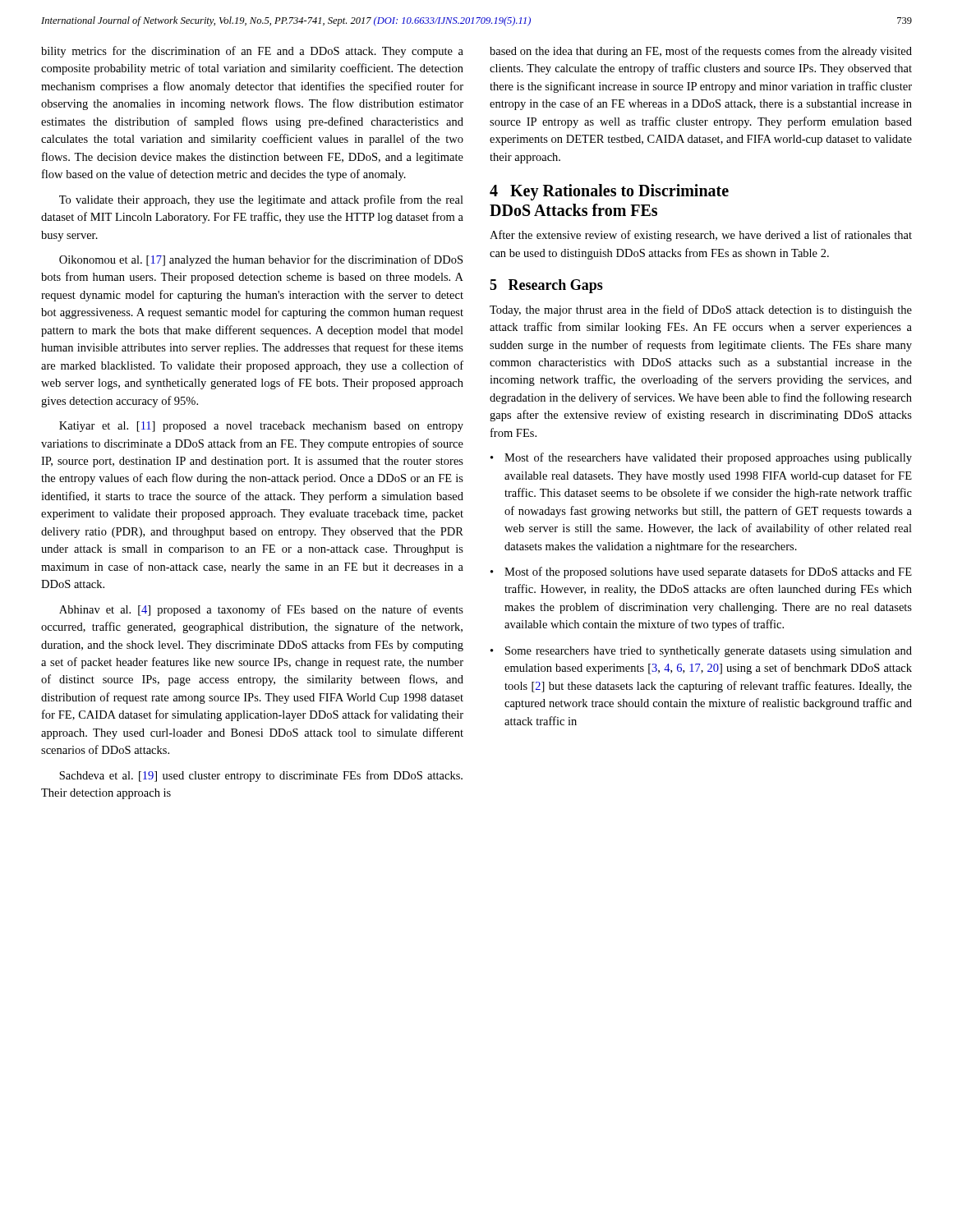Select the text starting "4 Key Rationales to"
Image resolution: width=953 pixels, height=1232 pixels.
pos(701,201)
